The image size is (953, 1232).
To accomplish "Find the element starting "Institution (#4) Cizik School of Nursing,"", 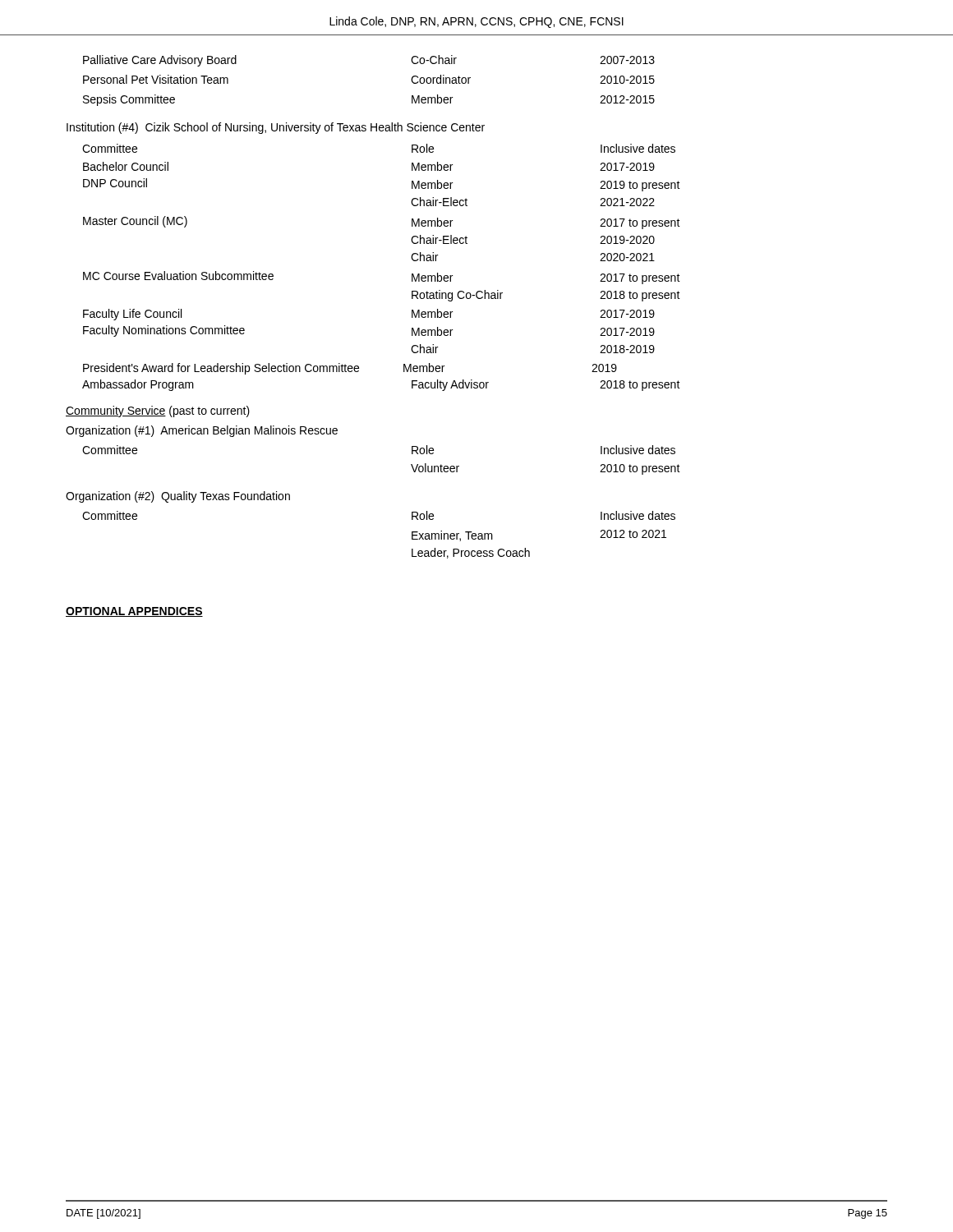I will coord(275,127).
